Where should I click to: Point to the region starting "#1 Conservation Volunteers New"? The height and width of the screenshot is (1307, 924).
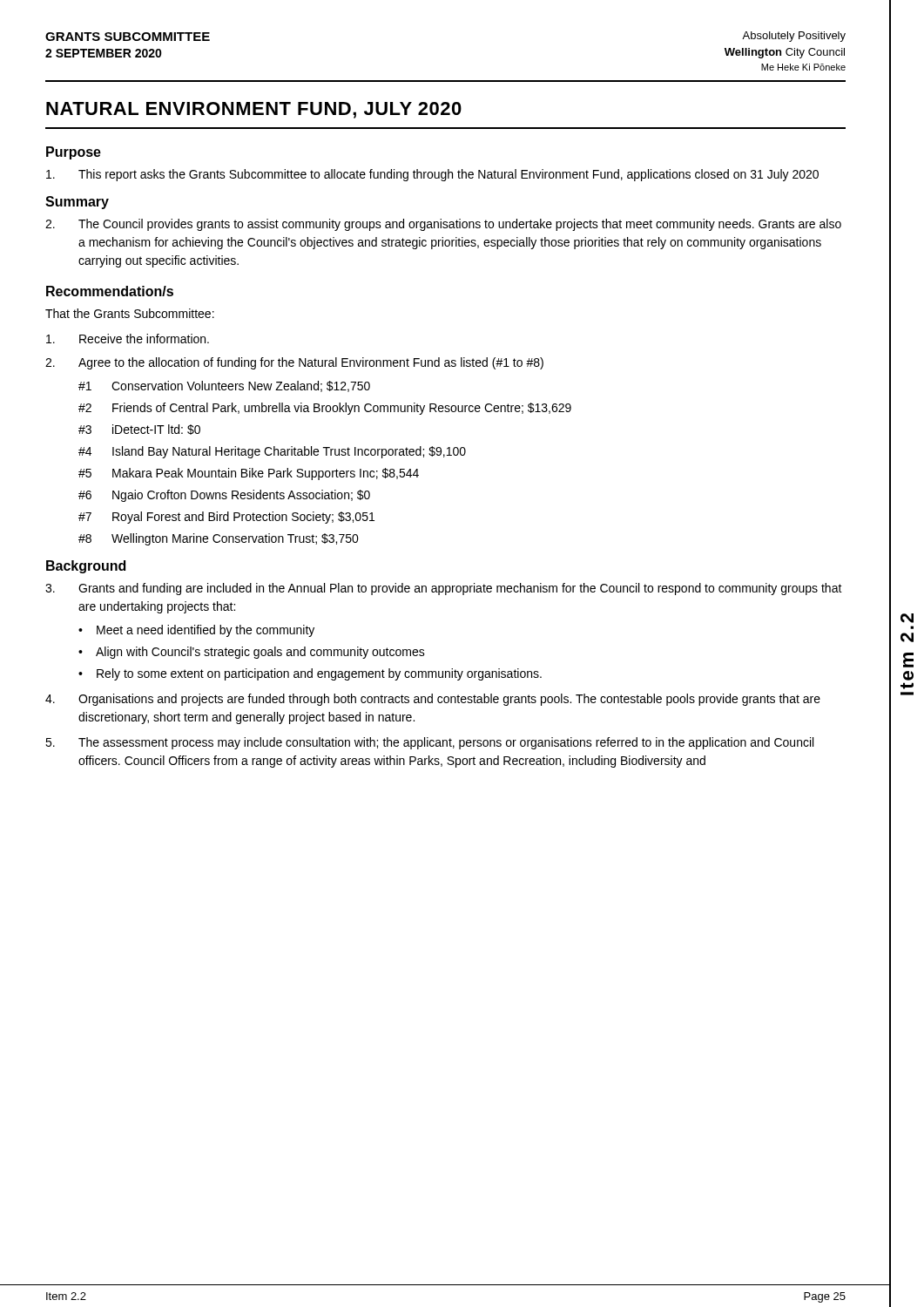pos(224,386)
